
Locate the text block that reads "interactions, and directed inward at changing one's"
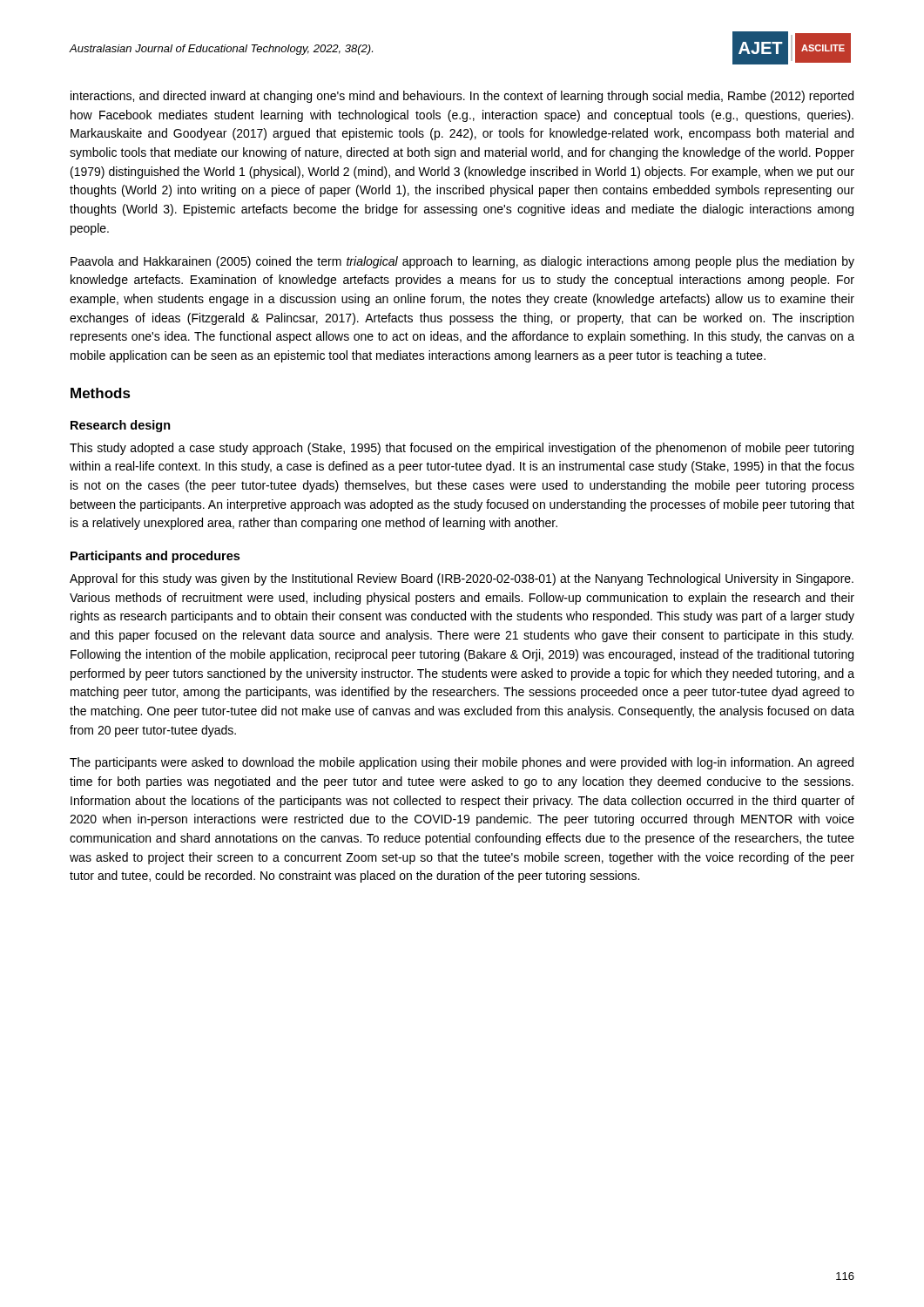pyautogui.click(x=462, y=162)
